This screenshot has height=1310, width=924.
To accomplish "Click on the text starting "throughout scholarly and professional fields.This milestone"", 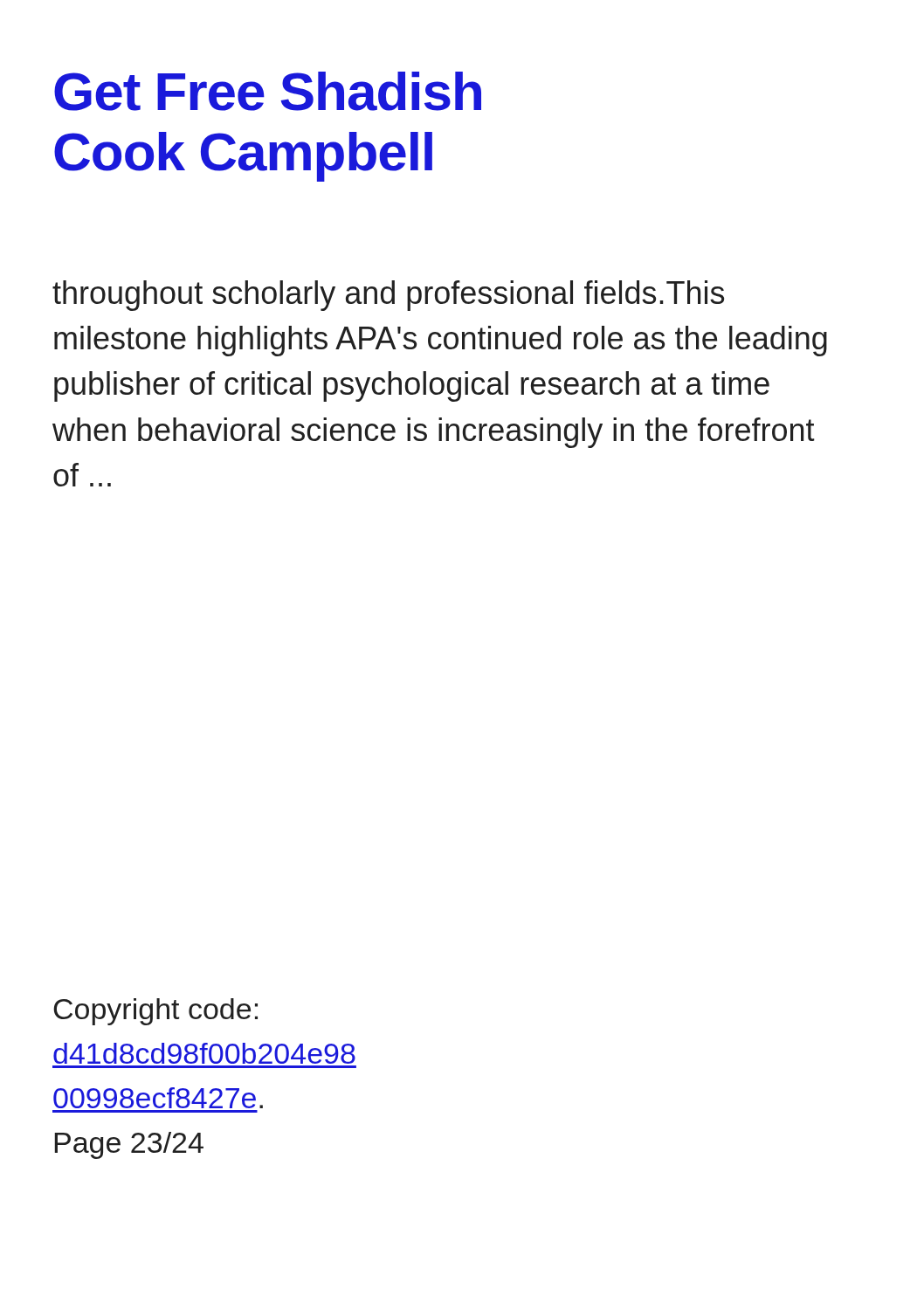I will pyautogui.click(x=445, y=385).
